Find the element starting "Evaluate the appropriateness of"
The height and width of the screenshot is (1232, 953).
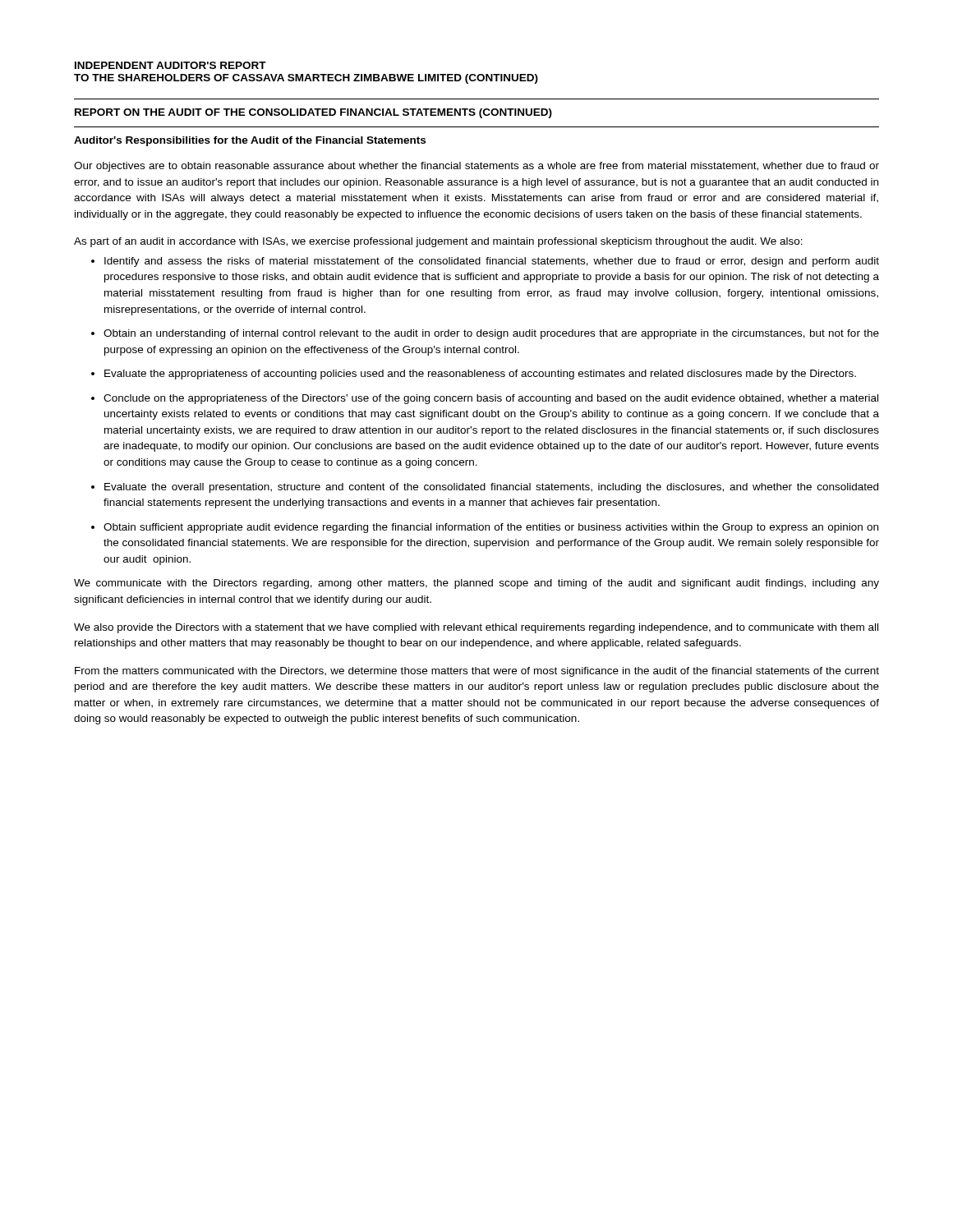tap(480, 373)
